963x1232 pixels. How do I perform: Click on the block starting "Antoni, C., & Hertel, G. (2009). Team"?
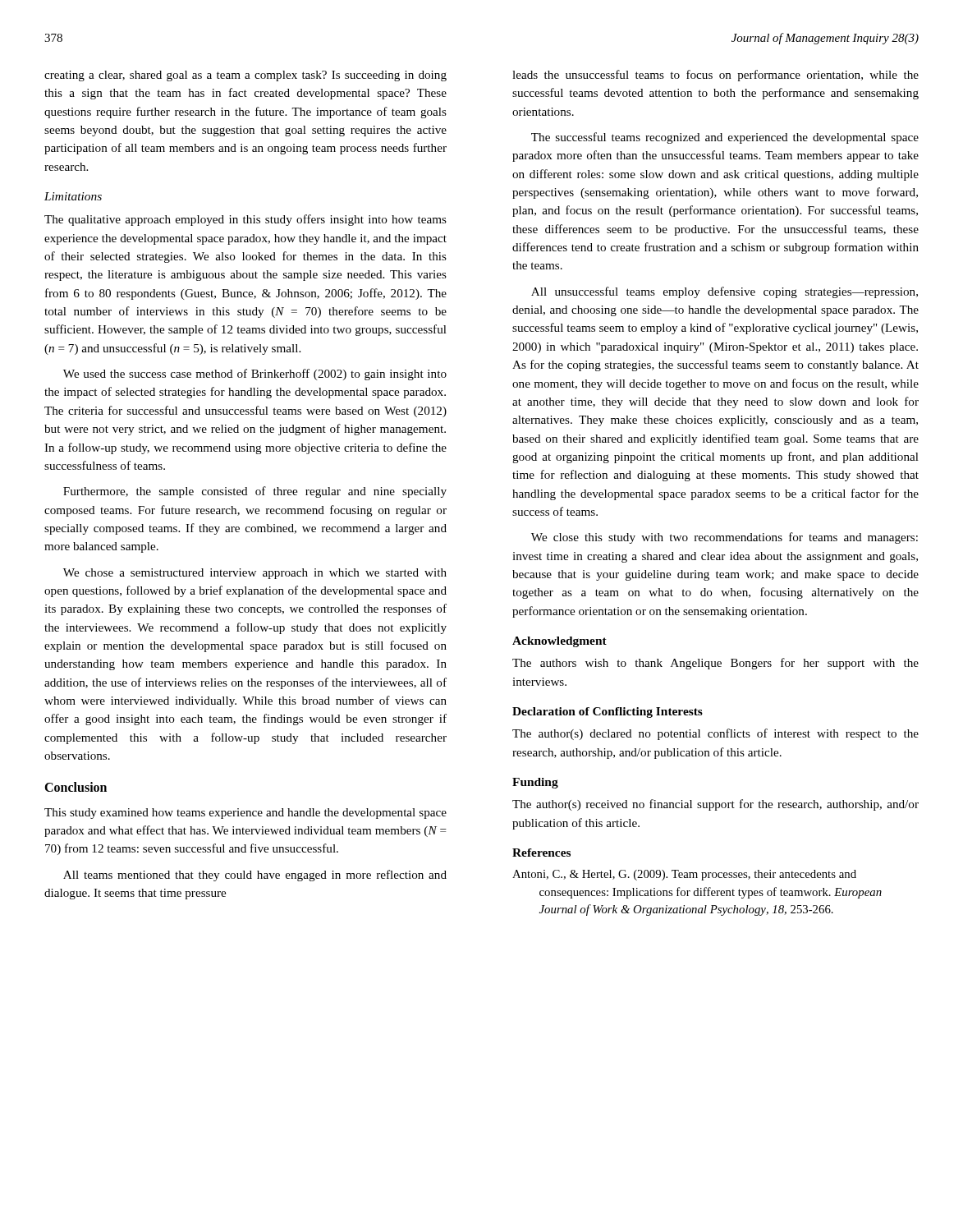(716, 892)
